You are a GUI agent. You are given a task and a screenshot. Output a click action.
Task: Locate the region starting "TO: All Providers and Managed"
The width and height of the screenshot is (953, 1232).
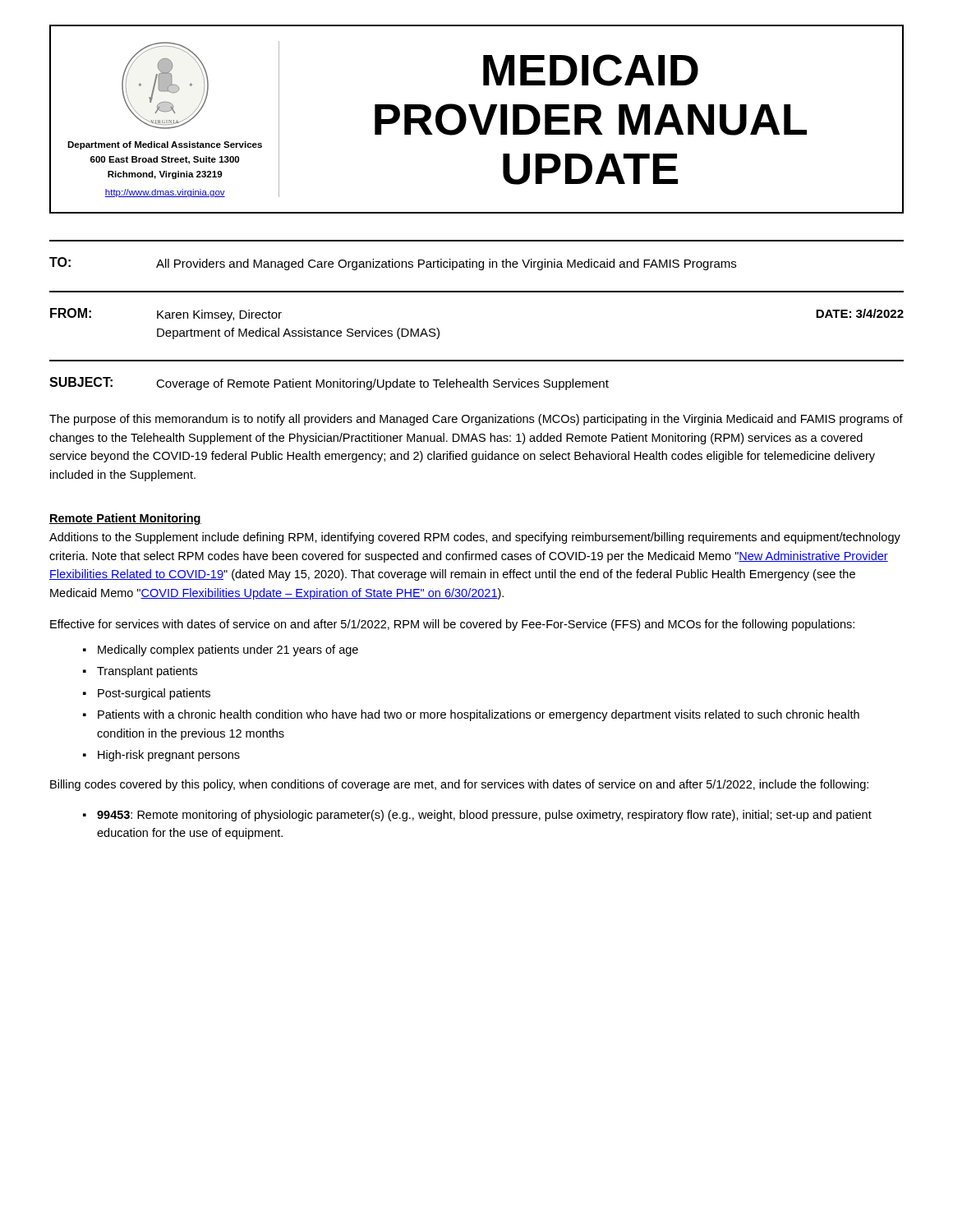(x=476, y=264)
